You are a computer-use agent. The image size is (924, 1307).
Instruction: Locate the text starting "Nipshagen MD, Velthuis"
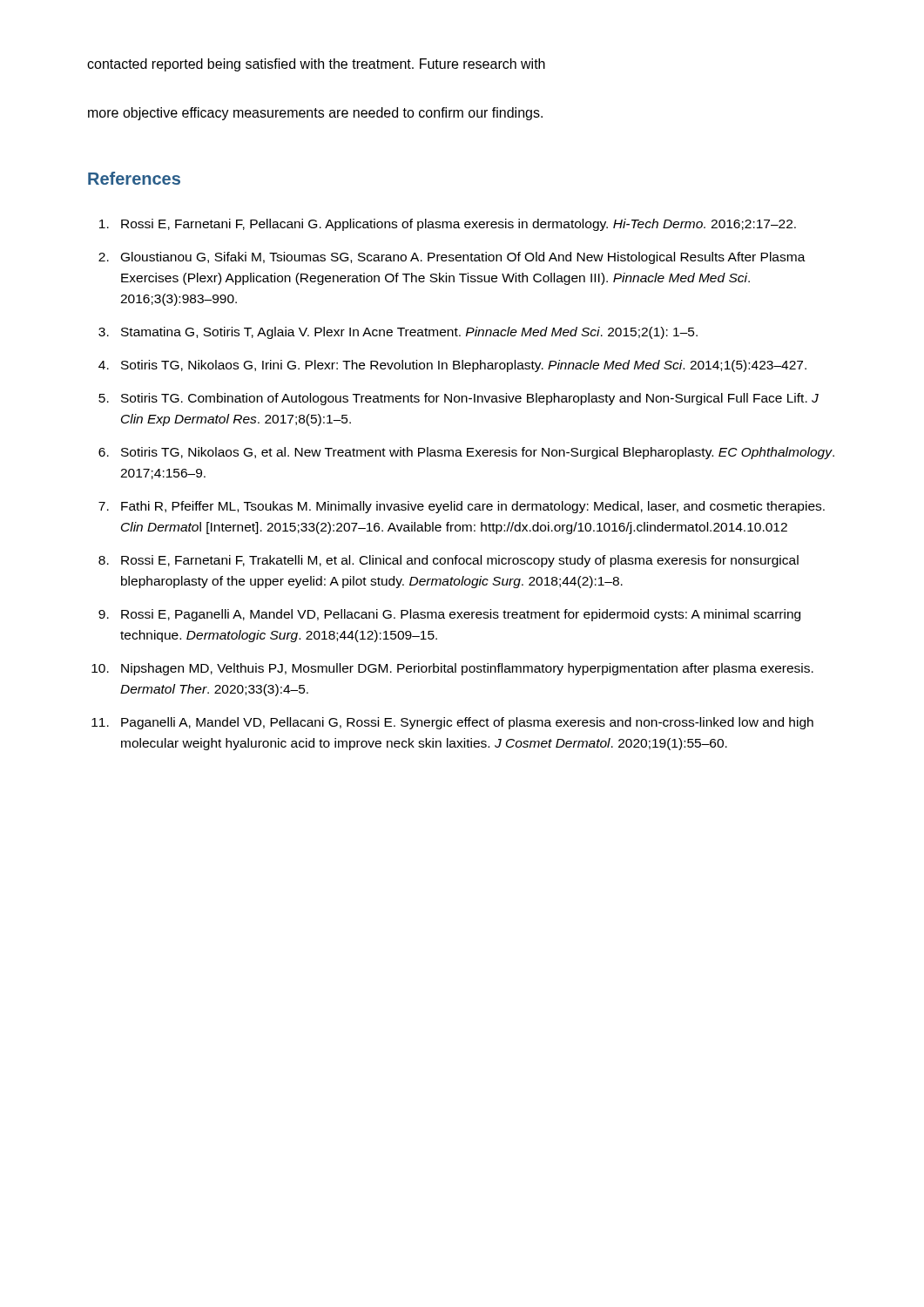click(x=467, y=679)
